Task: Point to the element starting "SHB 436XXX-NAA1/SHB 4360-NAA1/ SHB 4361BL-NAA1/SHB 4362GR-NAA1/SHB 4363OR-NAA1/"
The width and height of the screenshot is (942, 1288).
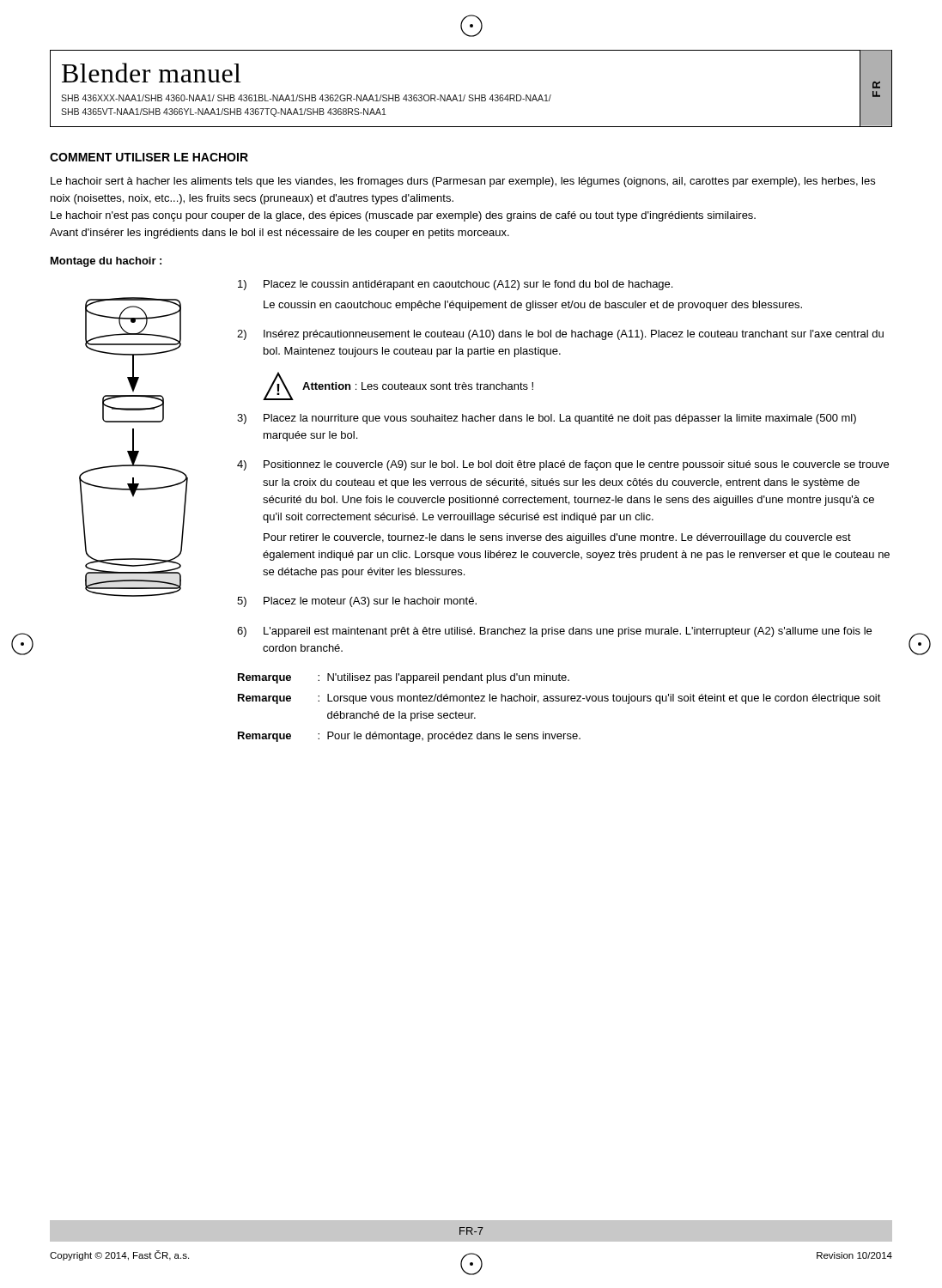Action: (x=306, y=105)
